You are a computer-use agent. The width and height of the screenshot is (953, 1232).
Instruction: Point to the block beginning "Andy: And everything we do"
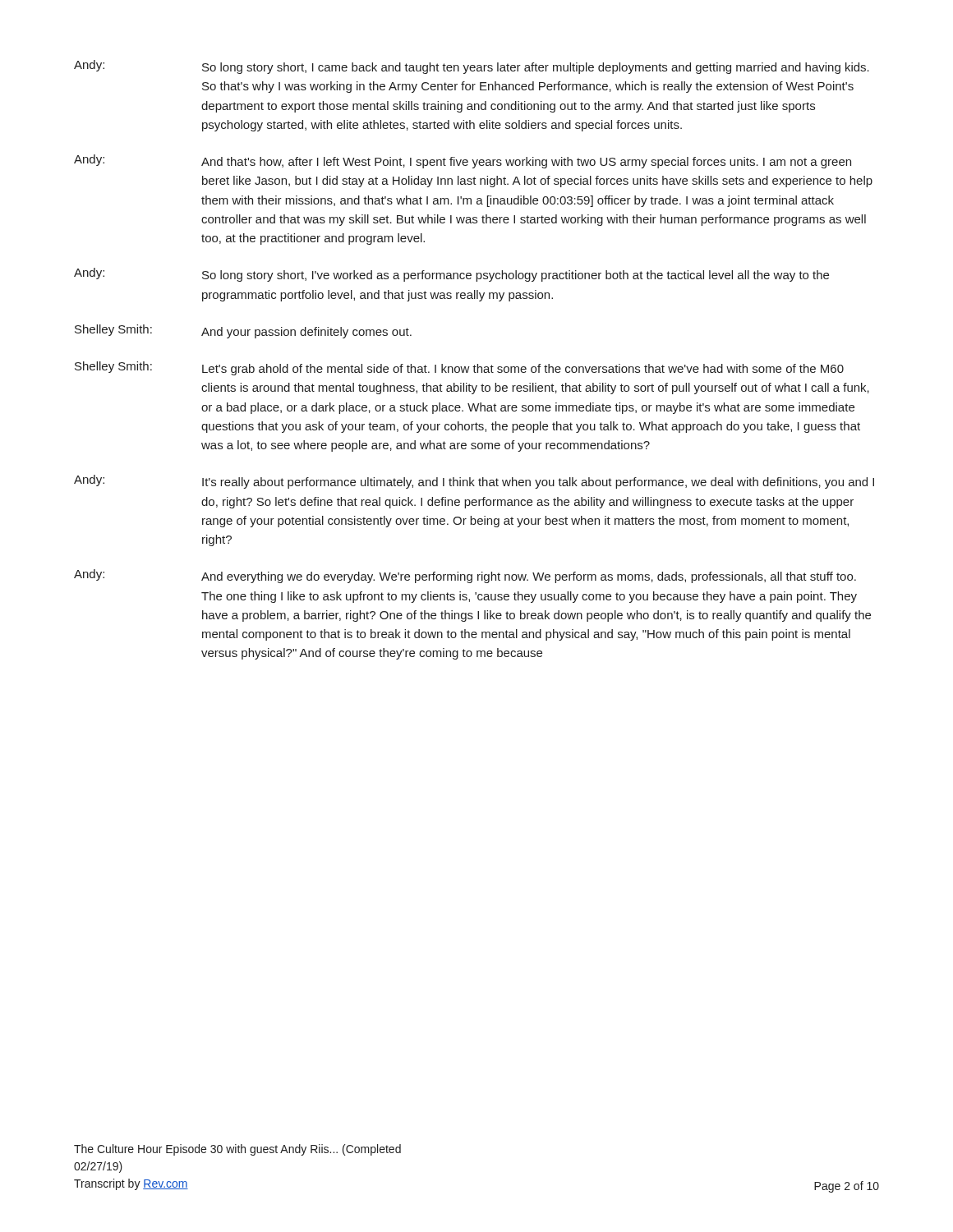(476, 615)
